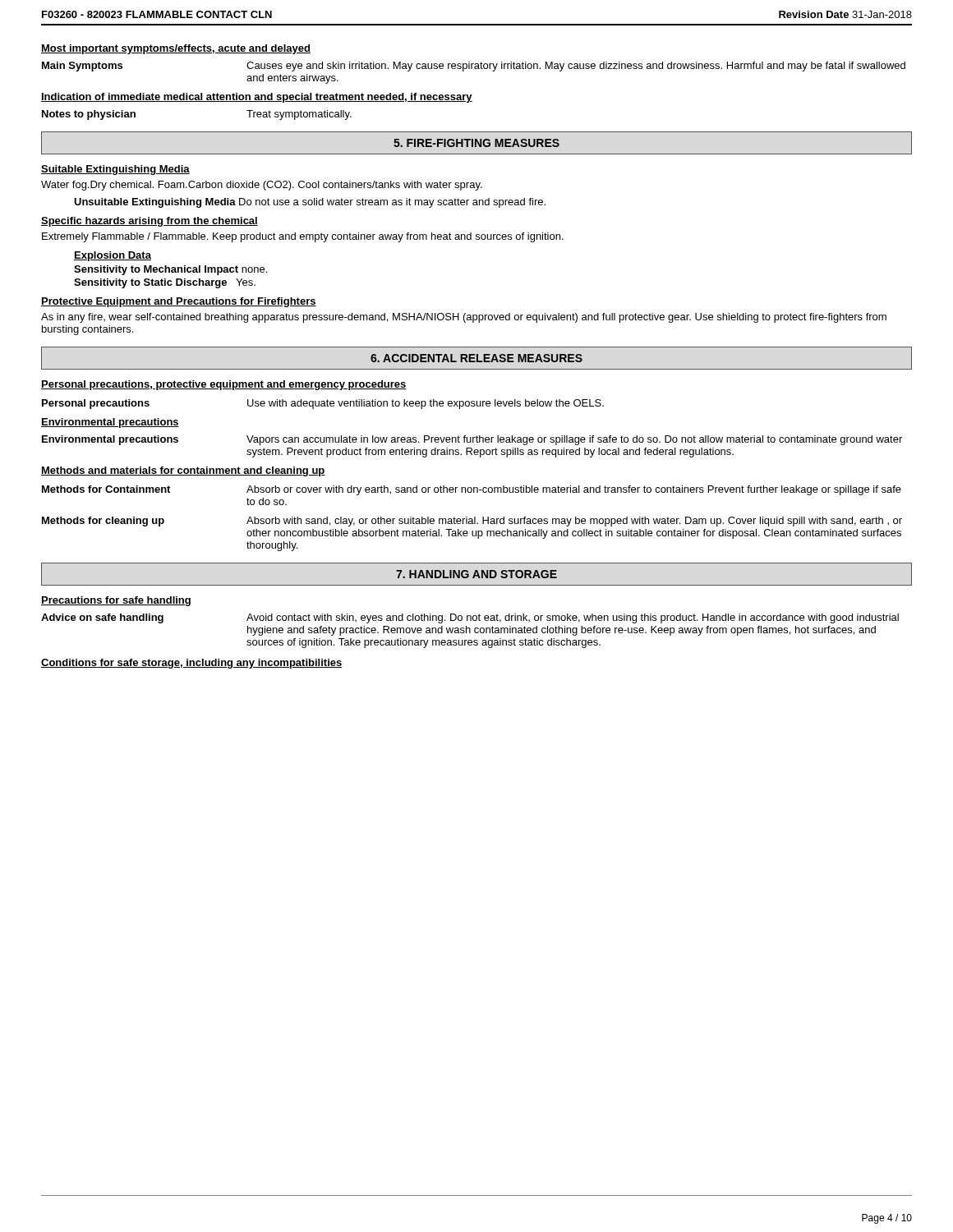Find the text with the text "Personal precautions"
This screenshot has width=953, height=1232.
(95, 403)
